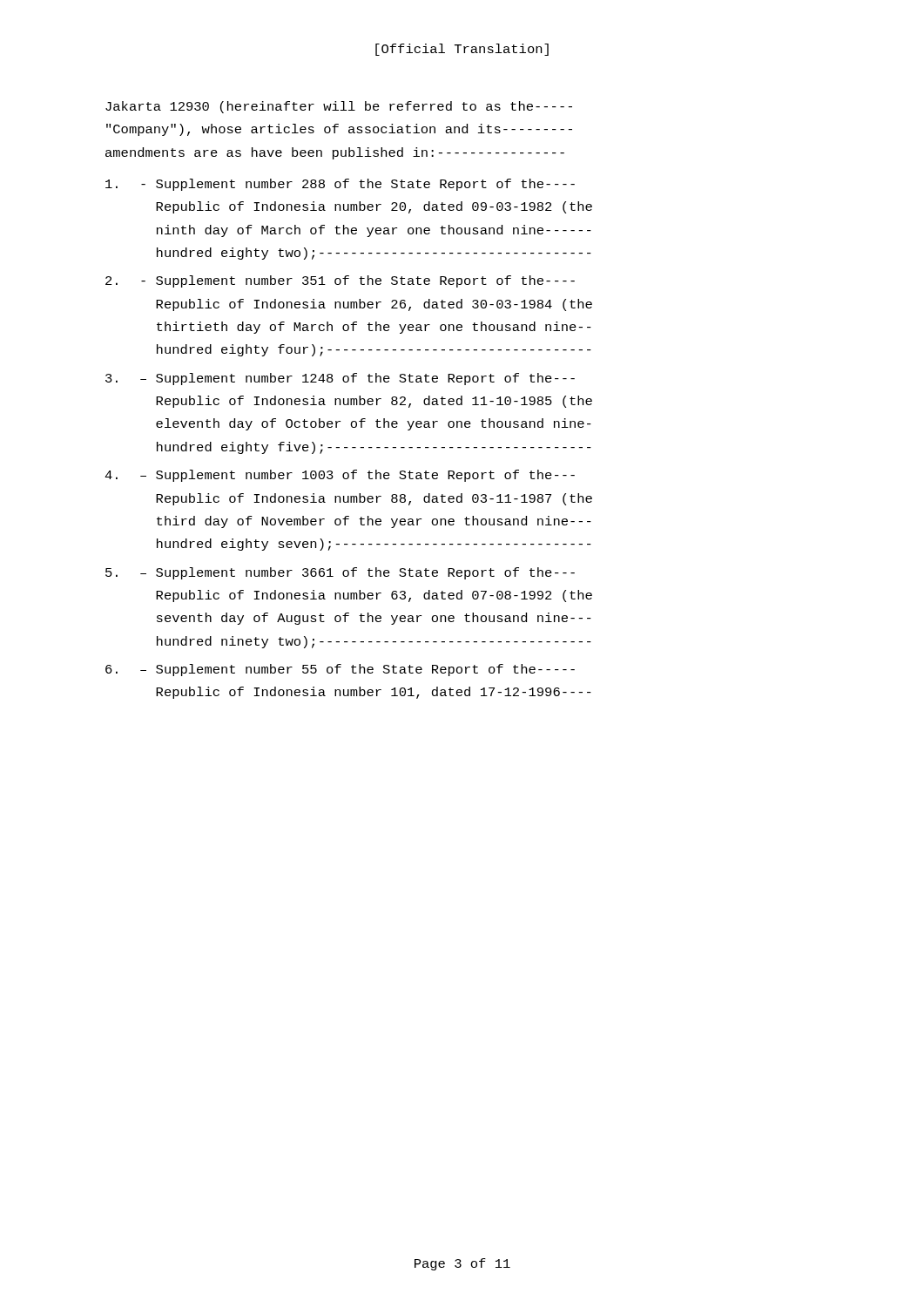924x1307 pixels.
Task: Click the passage that begins "- Supplement number"
Action: pyautogui.click(x=479, y=219)
